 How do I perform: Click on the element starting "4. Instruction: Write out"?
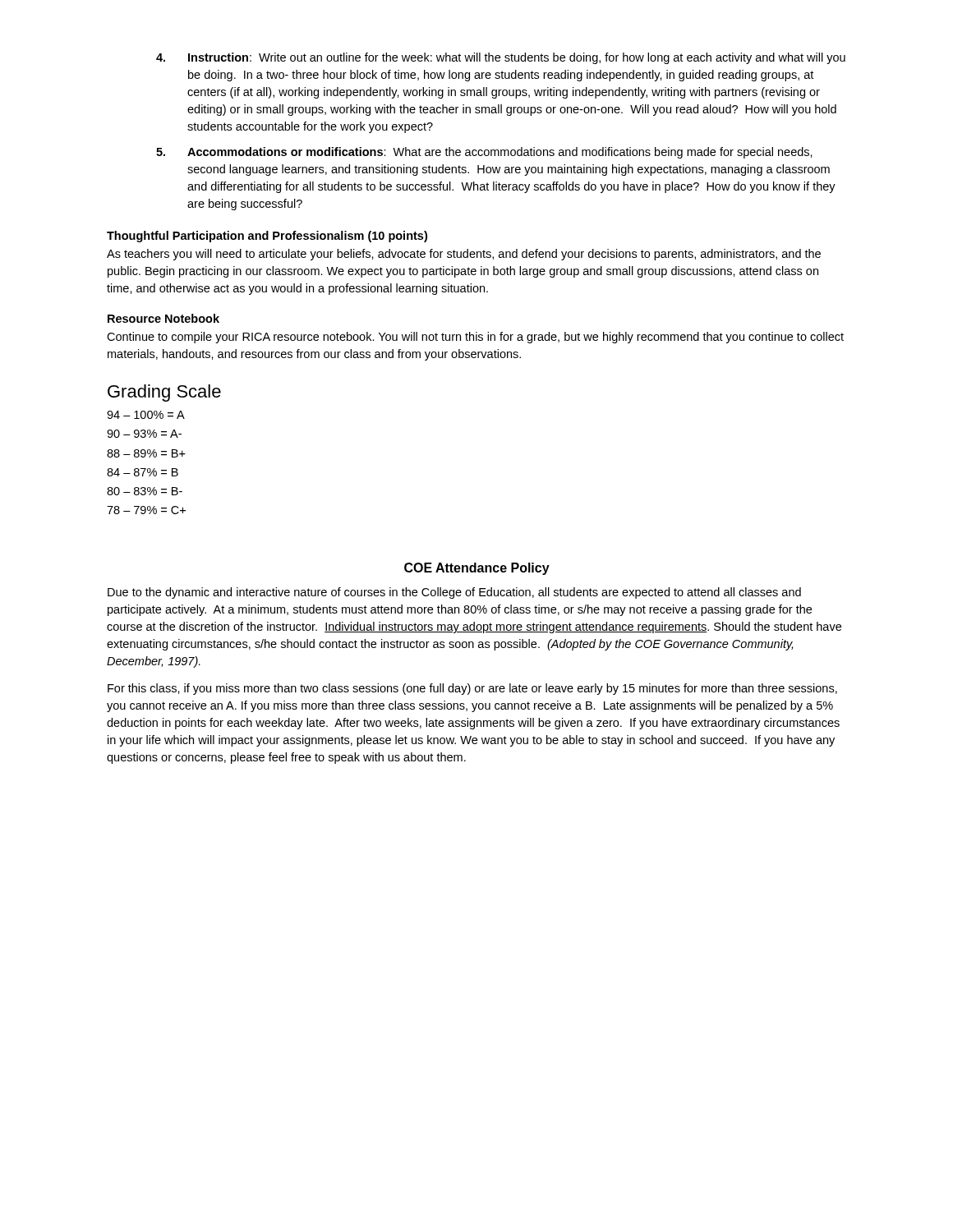(x=476, y=92)
